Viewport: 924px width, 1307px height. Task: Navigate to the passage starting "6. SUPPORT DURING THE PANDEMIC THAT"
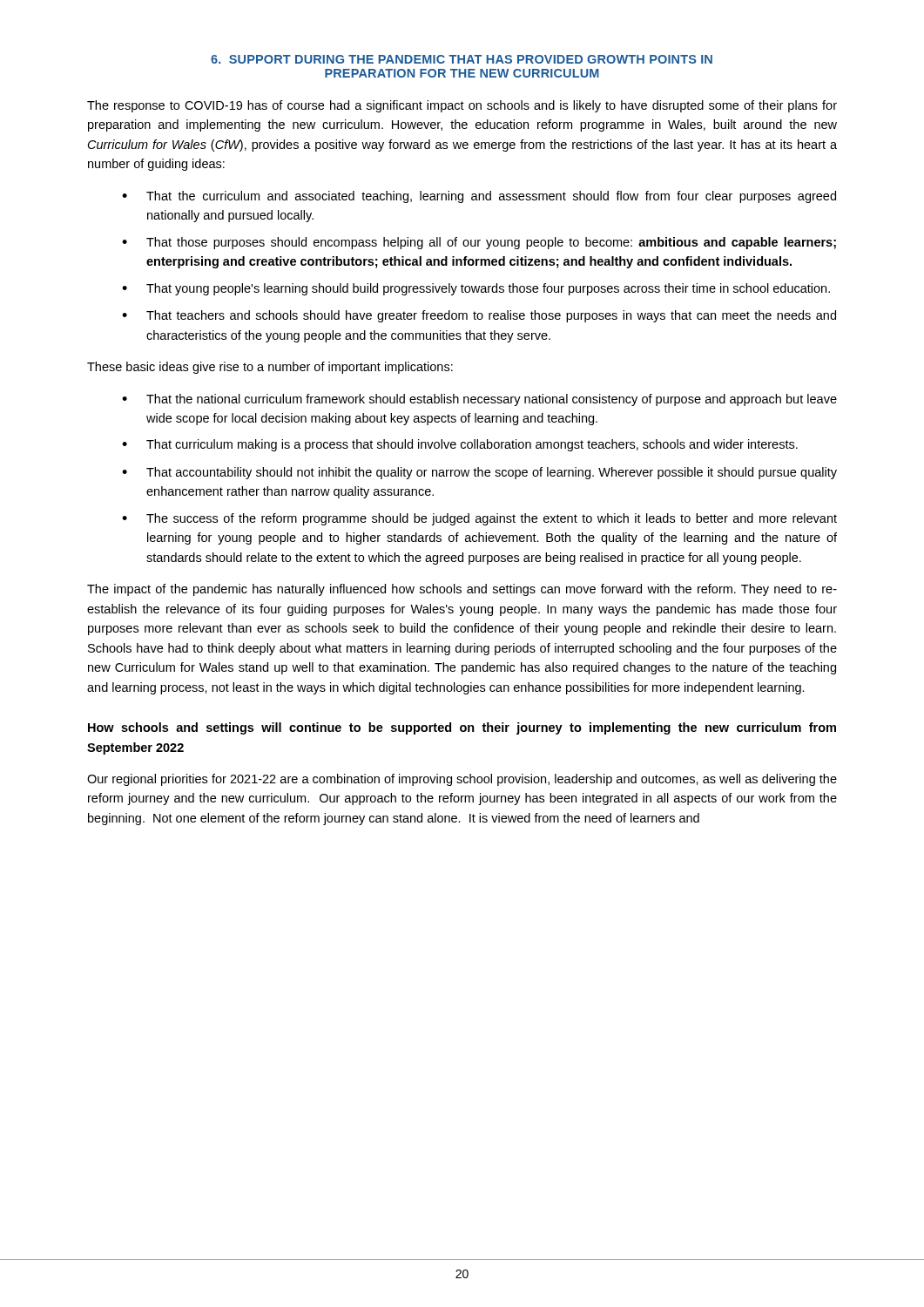tap(462, 66)
